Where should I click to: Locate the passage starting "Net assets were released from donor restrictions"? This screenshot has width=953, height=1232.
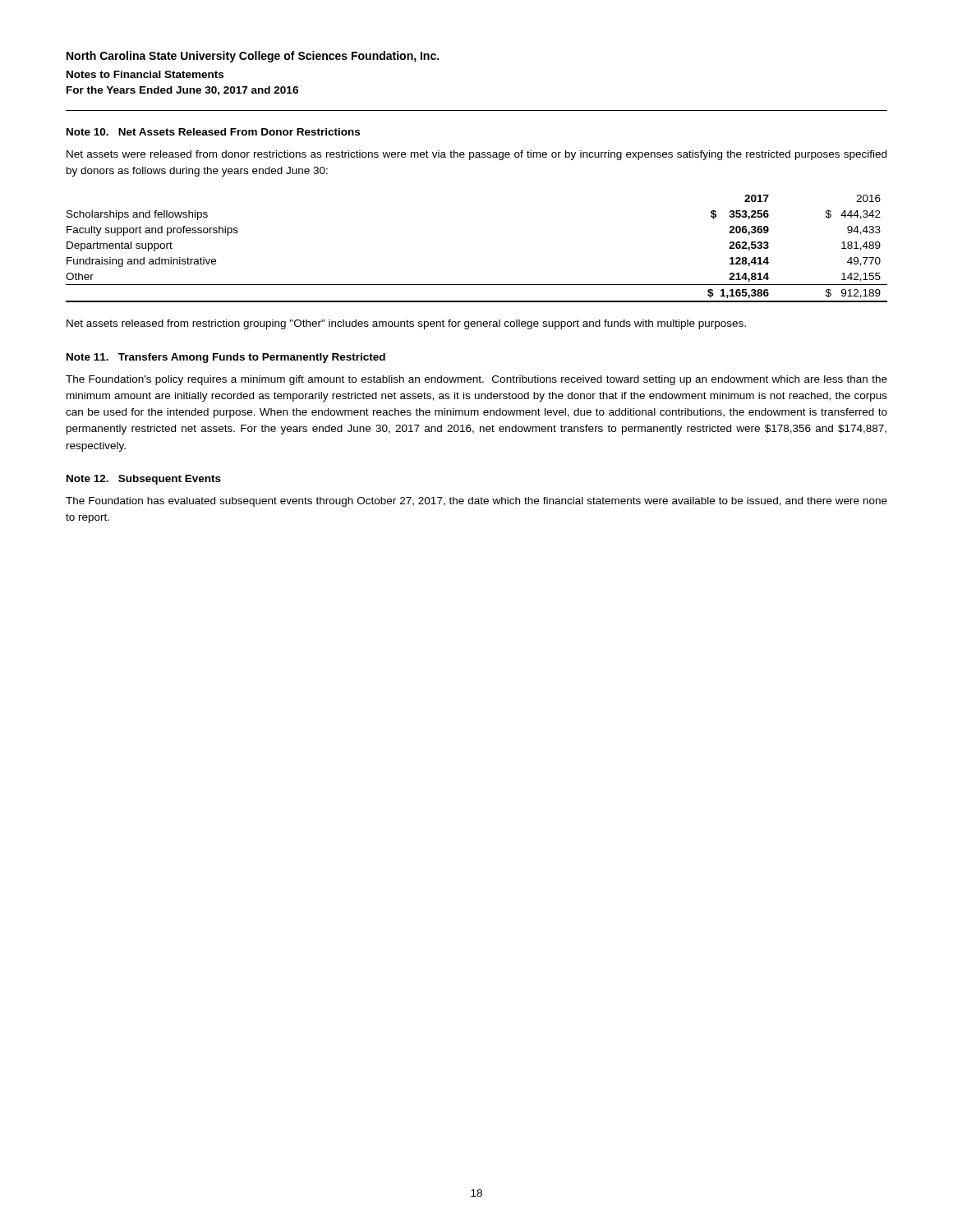point(476,162)
